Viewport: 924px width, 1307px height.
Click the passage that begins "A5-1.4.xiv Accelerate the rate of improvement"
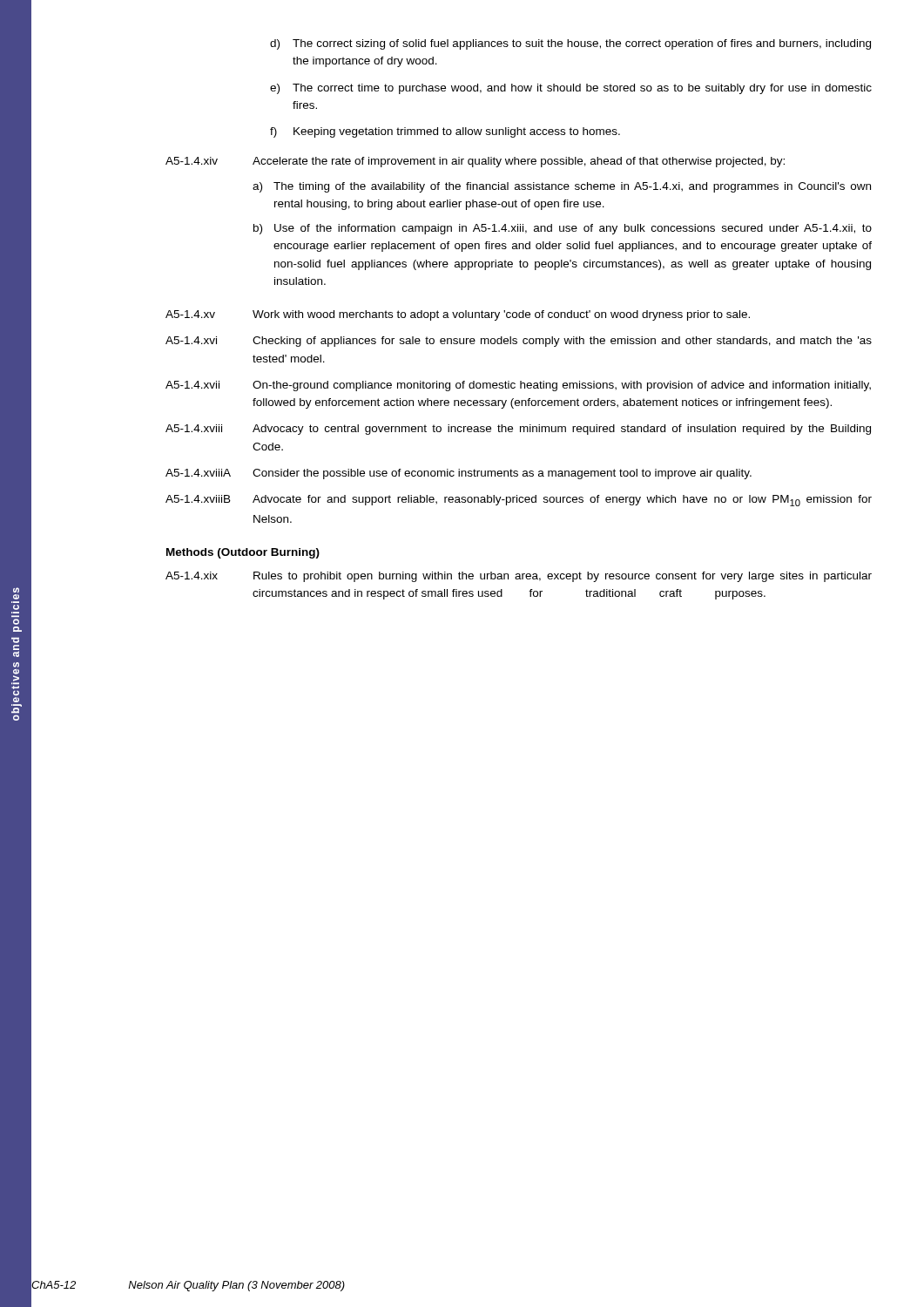tap(519, 225)
